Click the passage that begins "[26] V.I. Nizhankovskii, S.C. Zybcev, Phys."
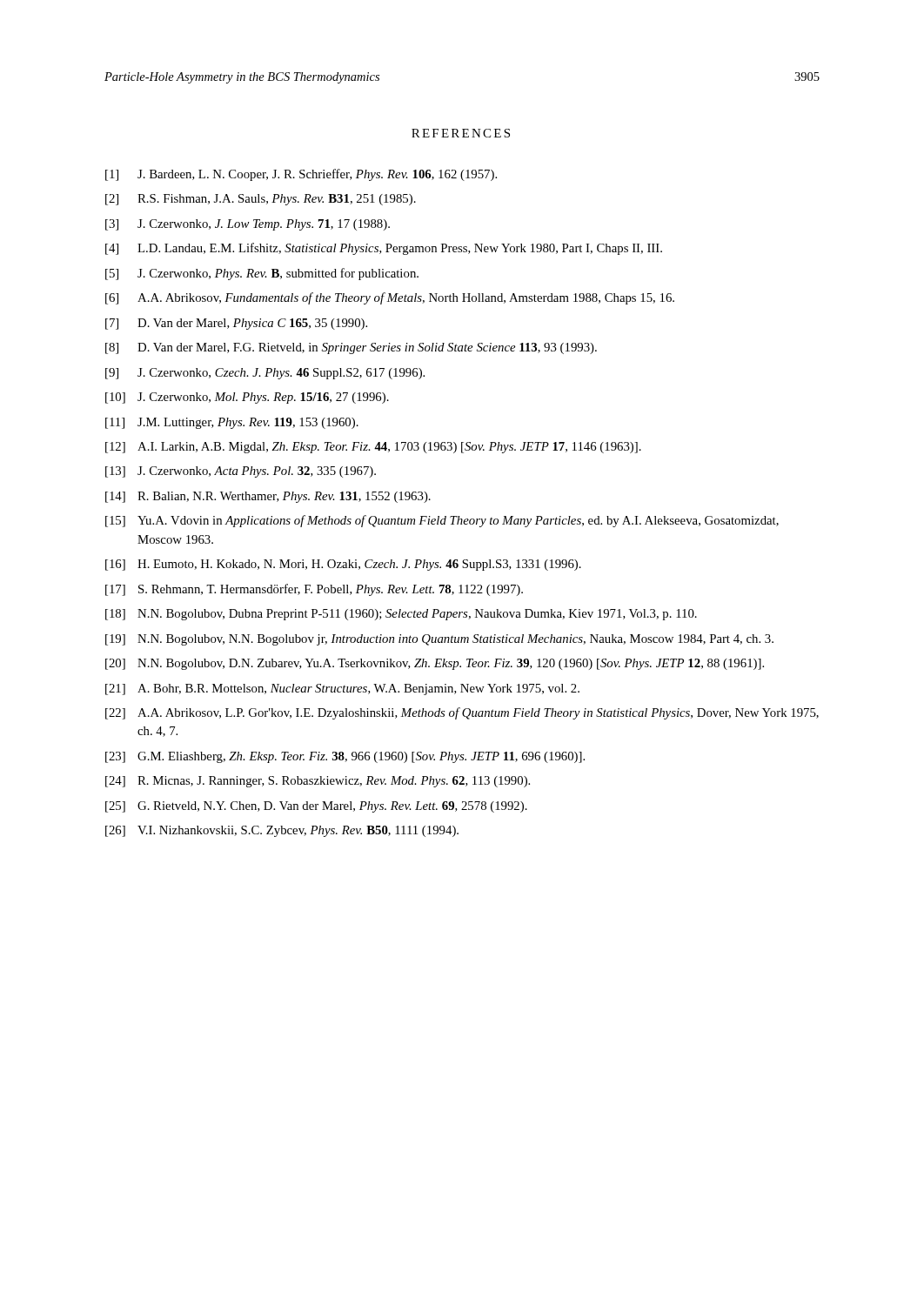 [x=462, y=831]
